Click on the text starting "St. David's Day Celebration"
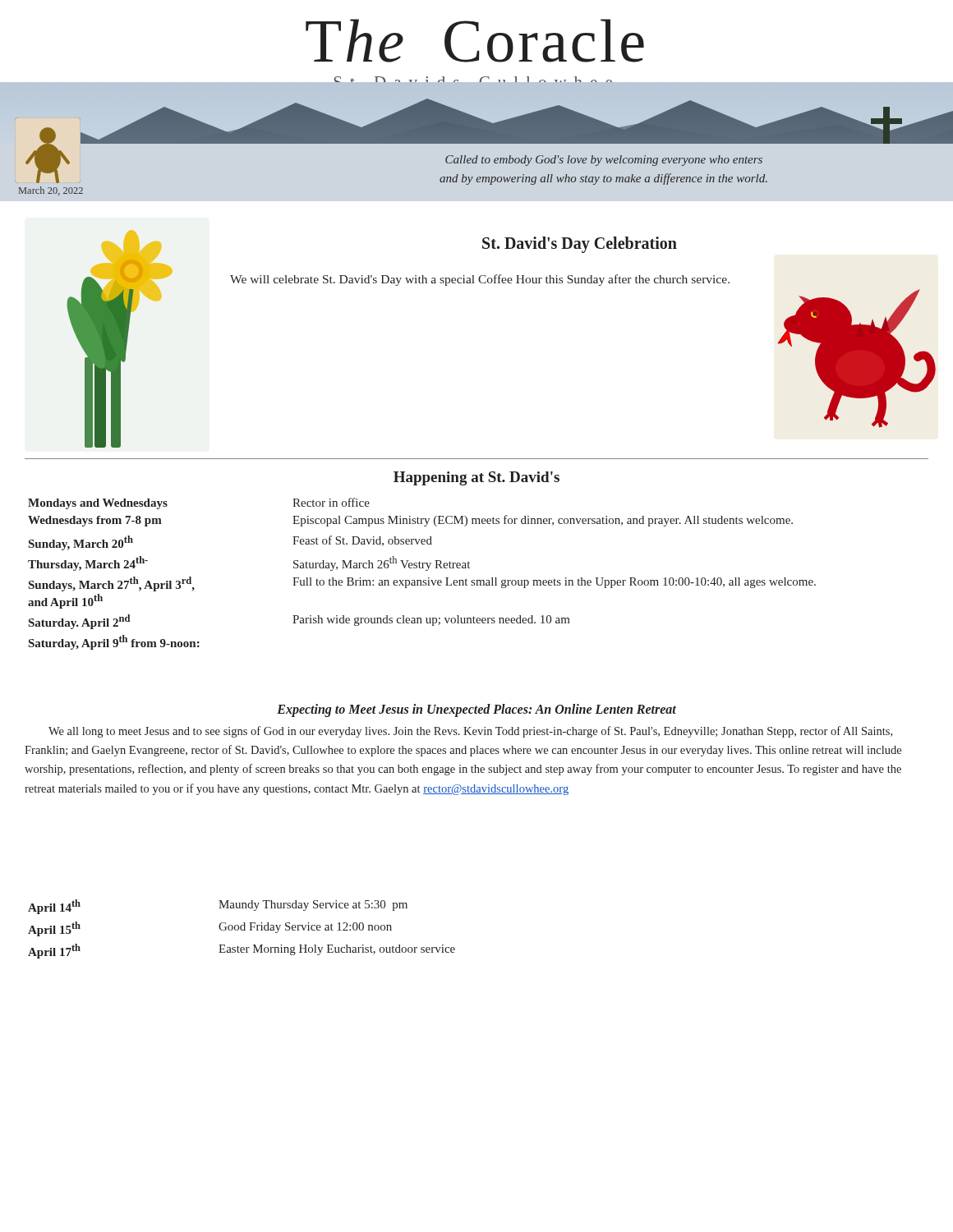Viewport: 953px width, 1232px height. [x=579, y=243]
